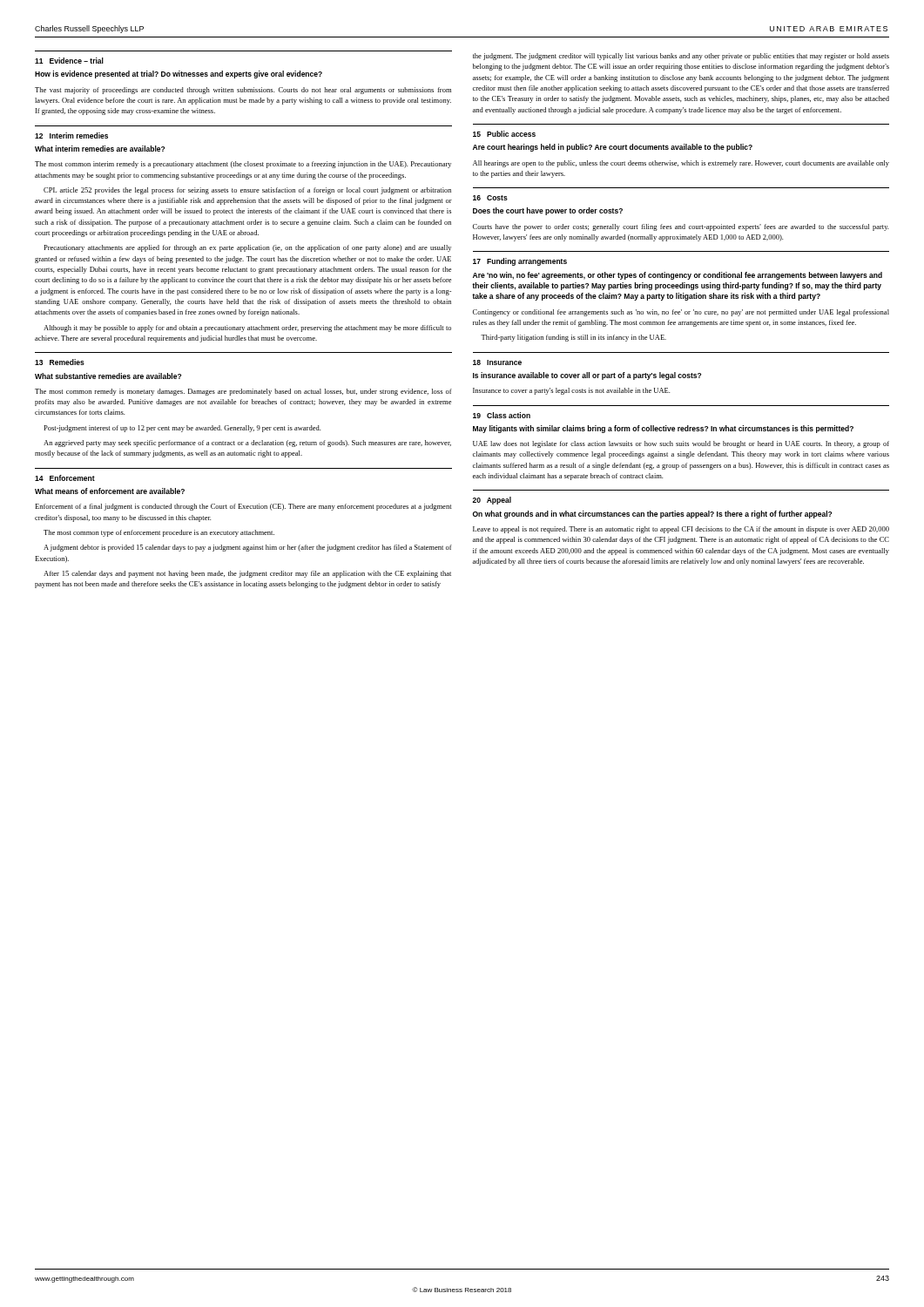The width and height of the screenshot is (924, 1307).
Task: Click on the section header containing "18 Insurance"
Action: 497,362
